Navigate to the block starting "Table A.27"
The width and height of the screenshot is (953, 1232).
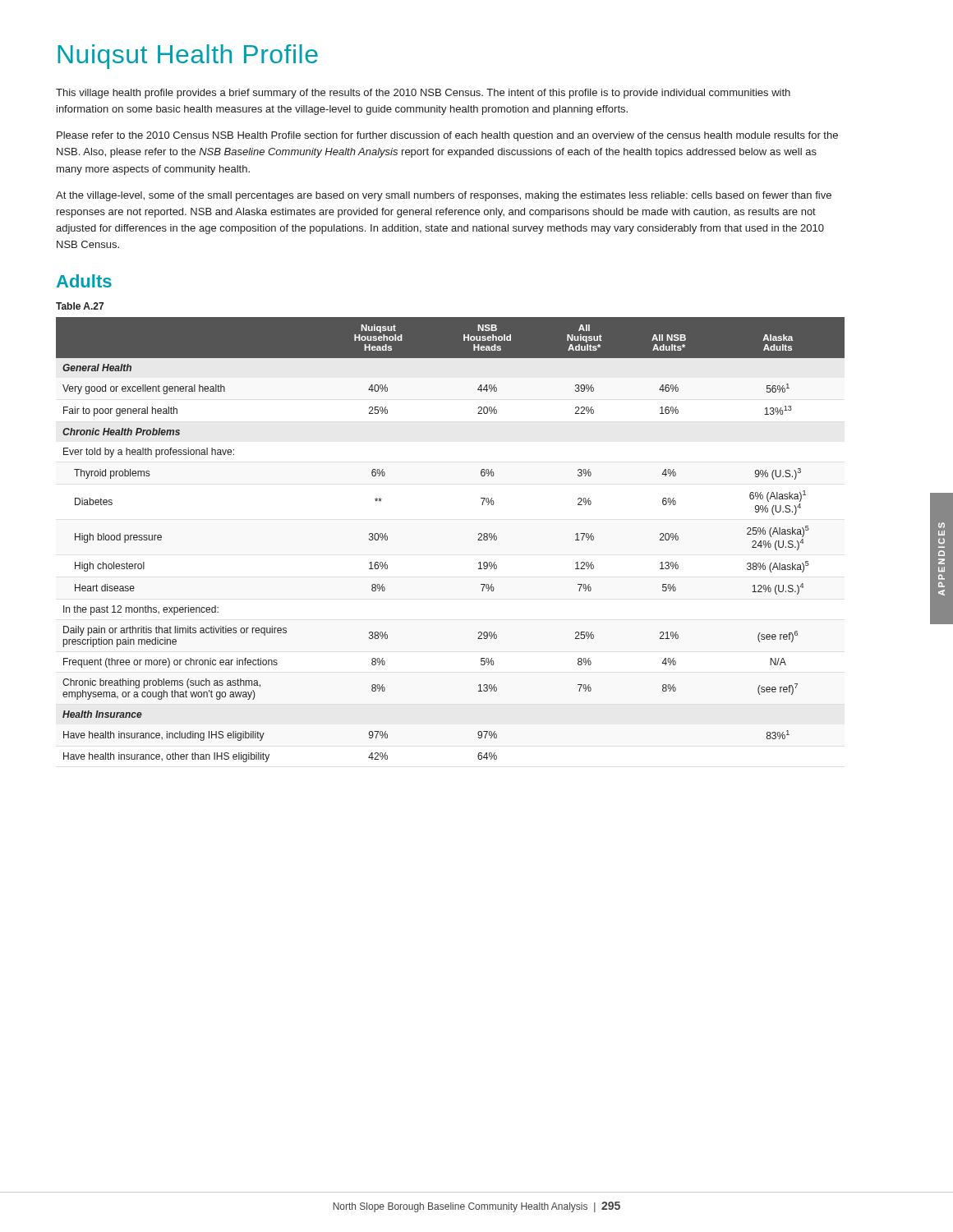(450, 307)
